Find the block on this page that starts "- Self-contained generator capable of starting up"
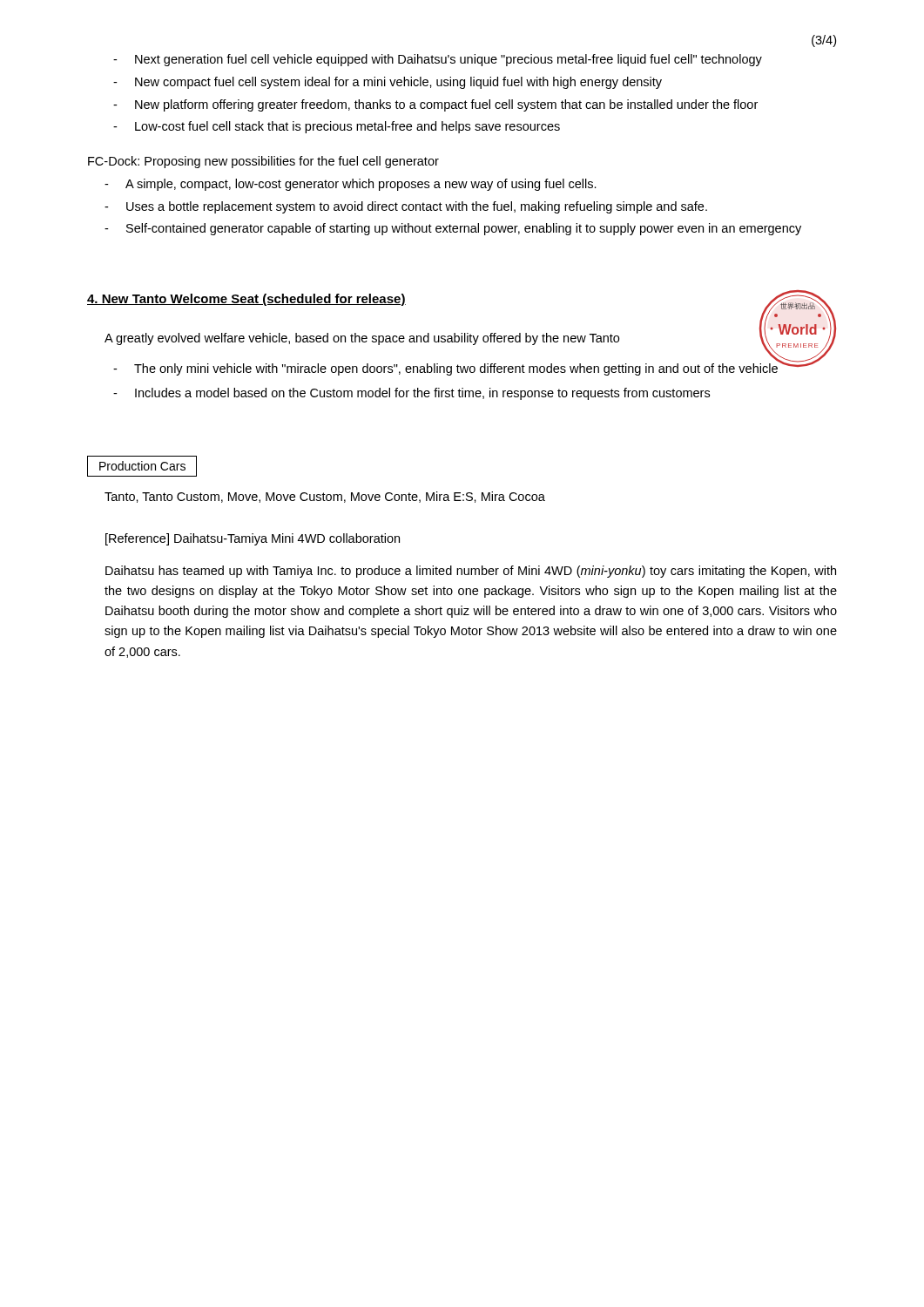The image size is (924, 1307). [x=471, y=229]
